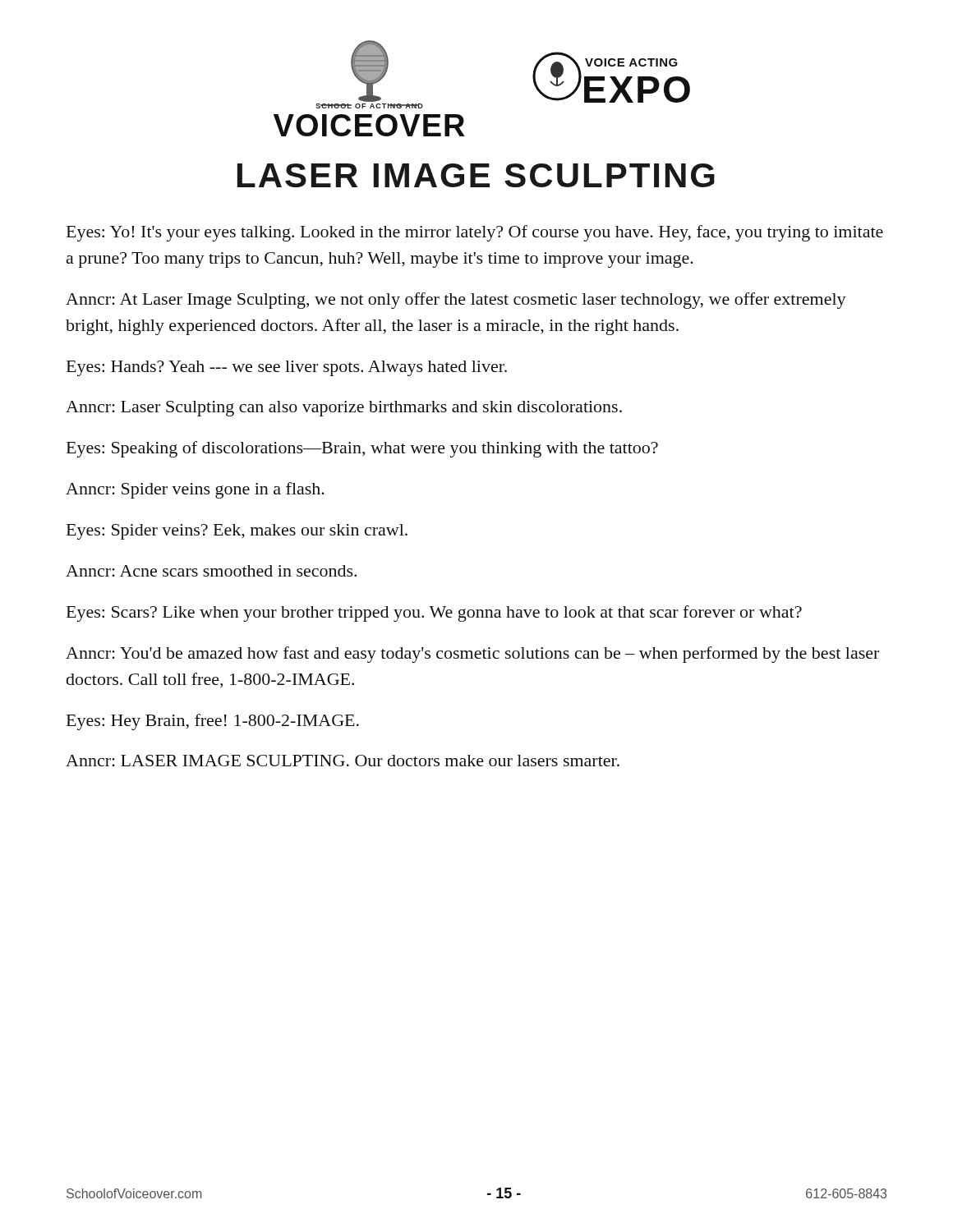
Task: Click where it says "Eyes: Hey Brain, free! 1-800-2-IMAGE."
Action: (213, 720)
